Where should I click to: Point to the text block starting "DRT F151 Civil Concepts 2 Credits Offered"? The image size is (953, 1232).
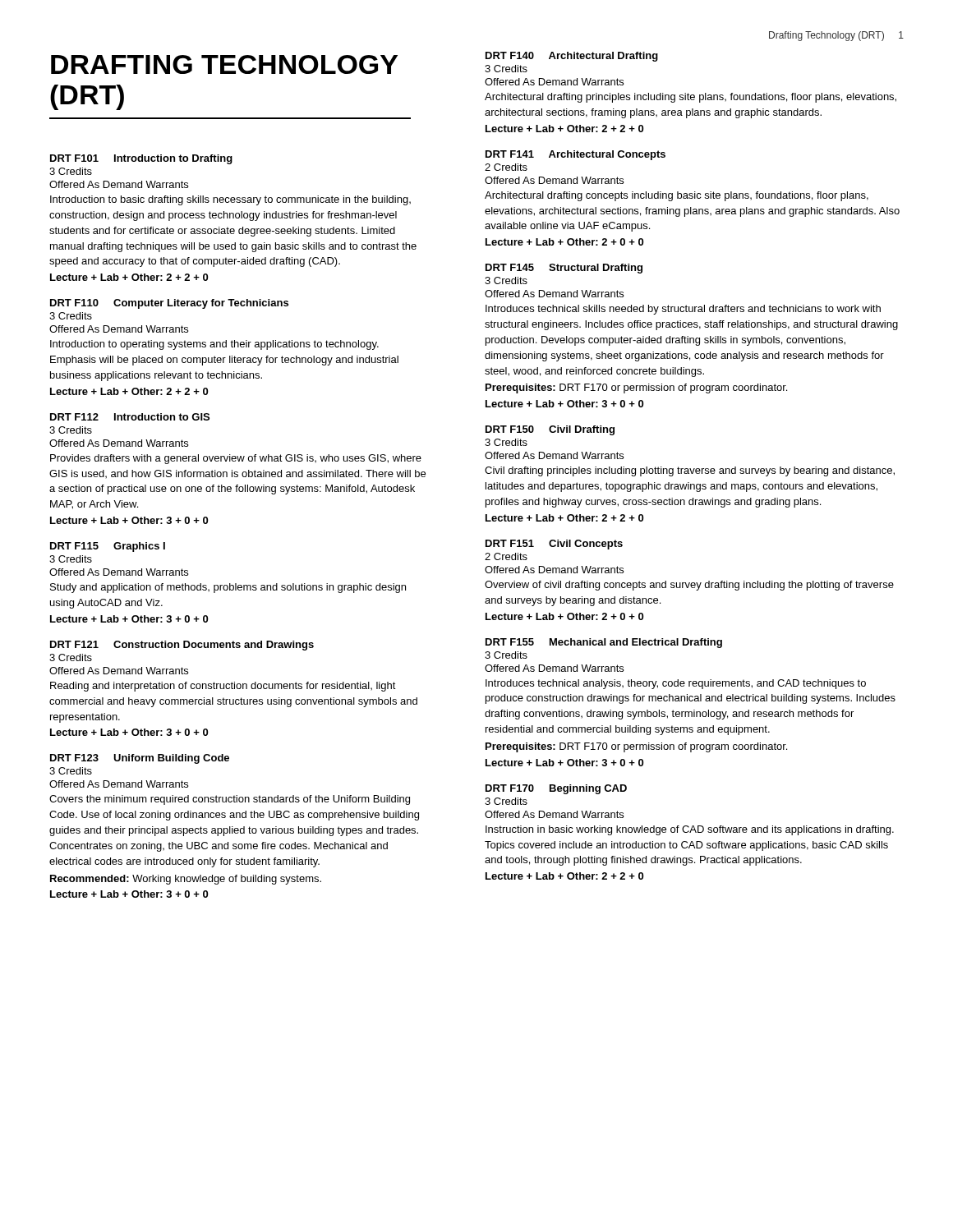click(694, 580)
